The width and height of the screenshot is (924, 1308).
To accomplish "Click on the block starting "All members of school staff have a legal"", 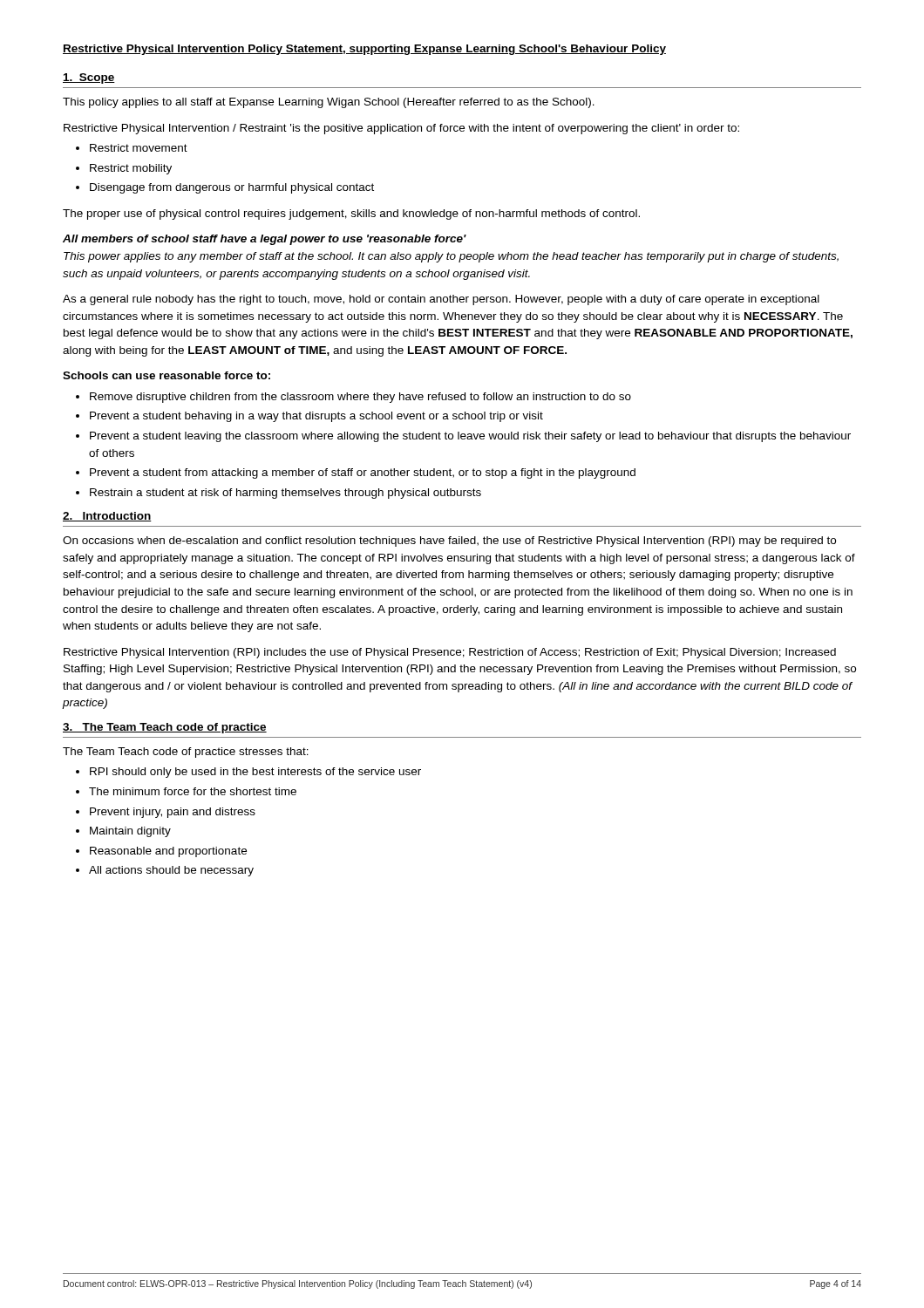I will (x=451, y=256).
